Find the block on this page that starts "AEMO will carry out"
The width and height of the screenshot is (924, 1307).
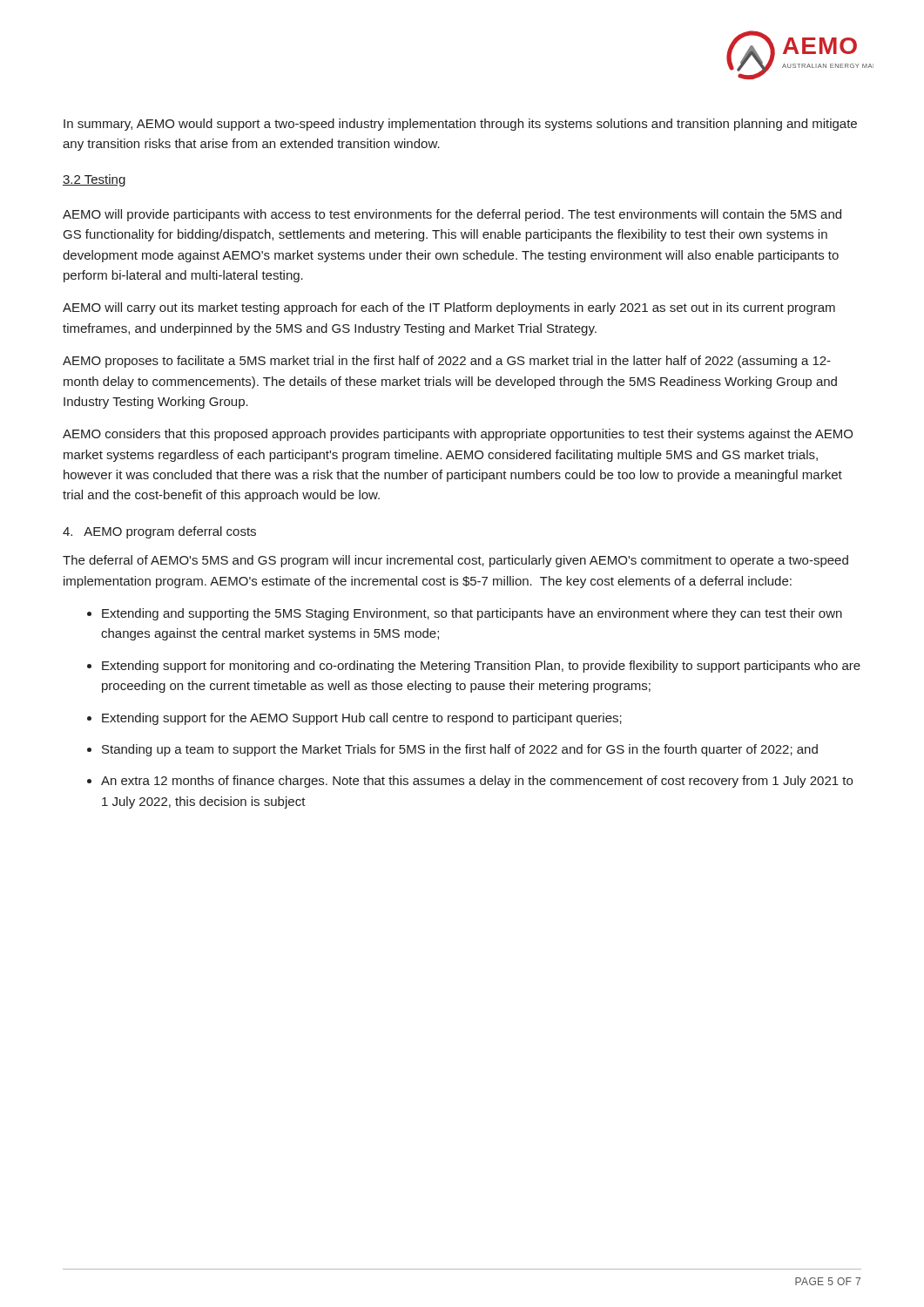(x=449, y=318)
